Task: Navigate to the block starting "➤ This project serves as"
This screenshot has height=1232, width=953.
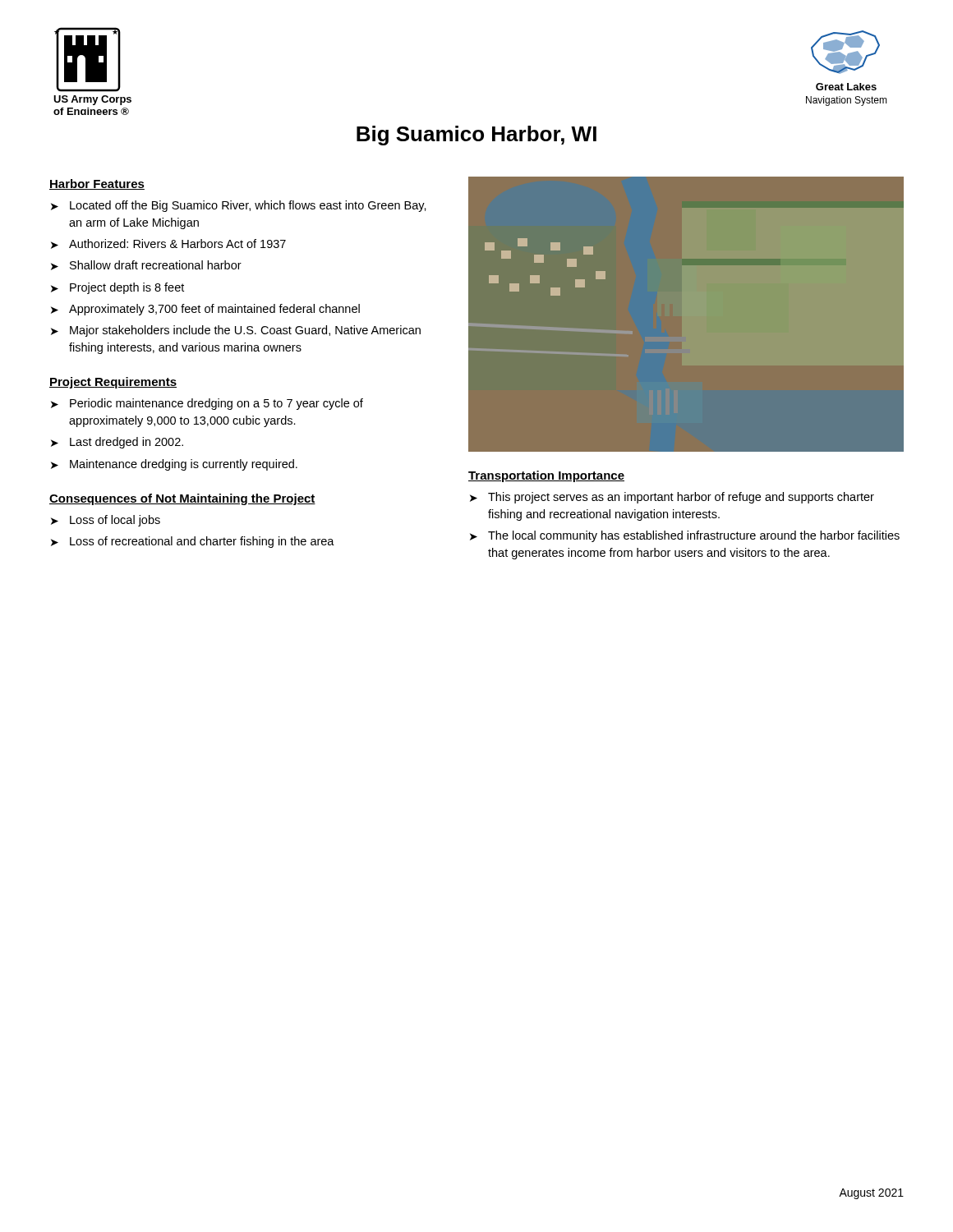Action: (686, 506)
